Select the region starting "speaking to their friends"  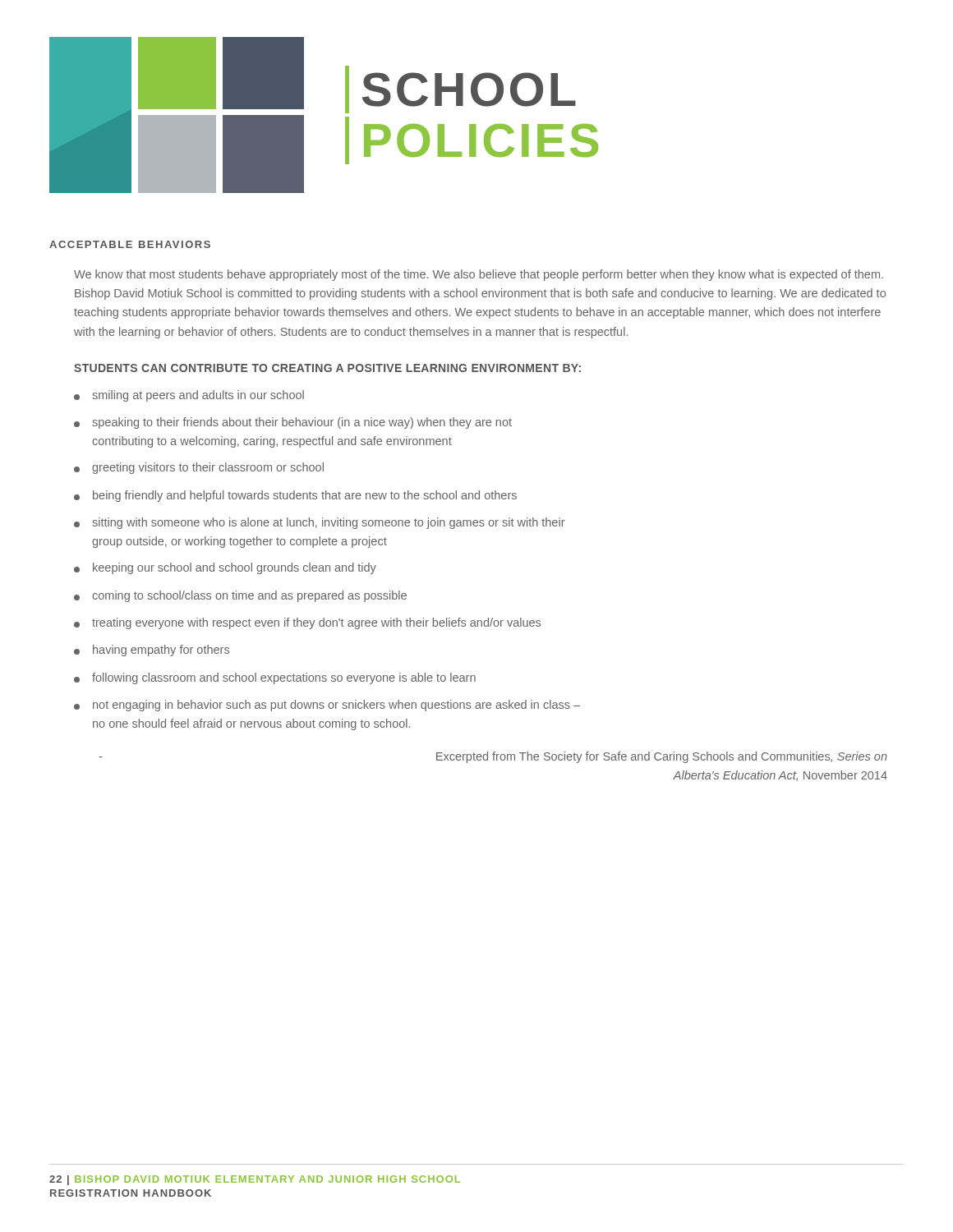point(481,432)
